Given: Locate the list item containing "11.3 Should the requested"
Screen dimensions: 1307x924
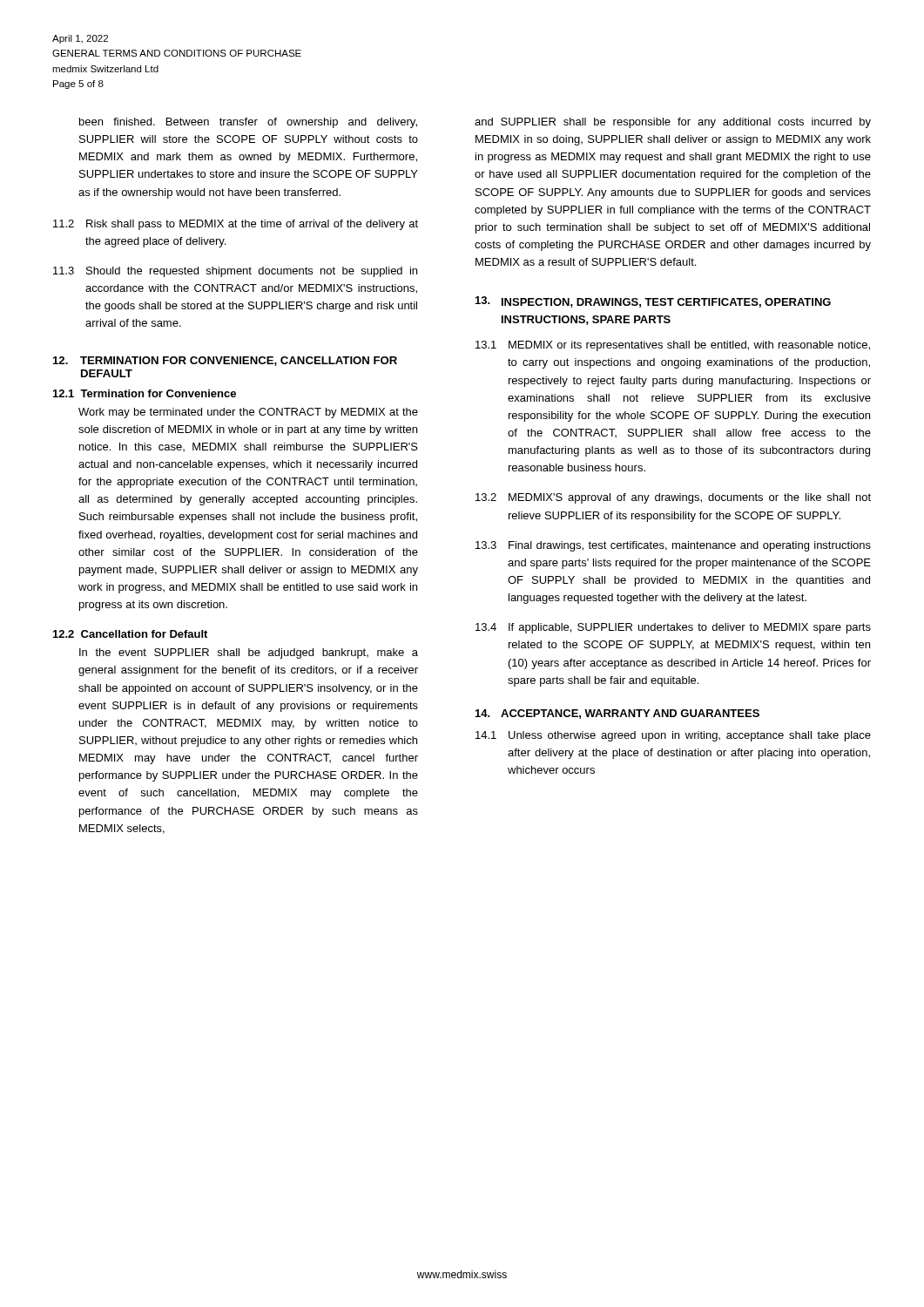Looking at the screenshot, I should (235, 297).
